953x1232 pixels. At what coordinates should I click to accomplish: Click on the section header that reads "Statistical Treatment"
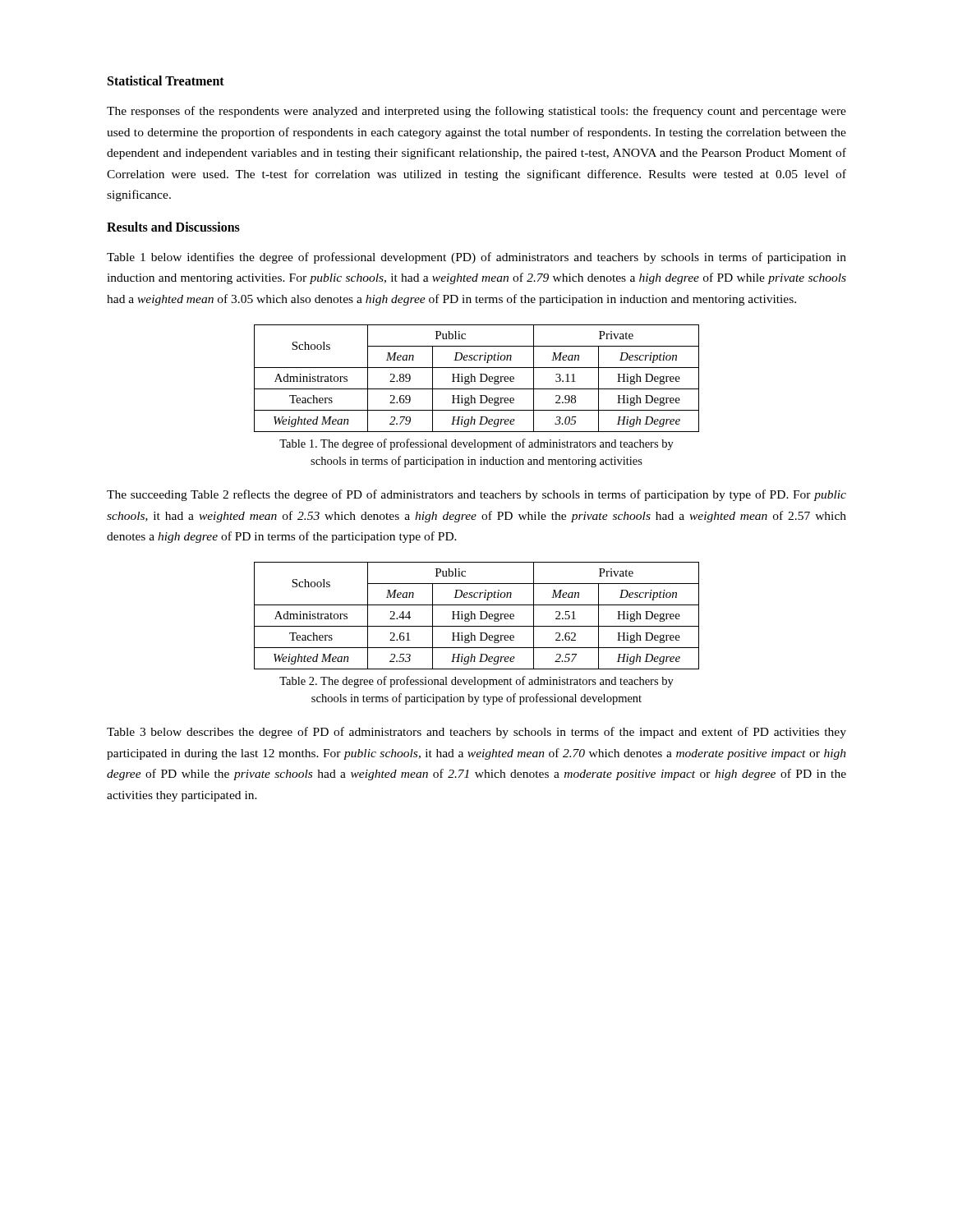pyautogui.click(x=165, y=81)
